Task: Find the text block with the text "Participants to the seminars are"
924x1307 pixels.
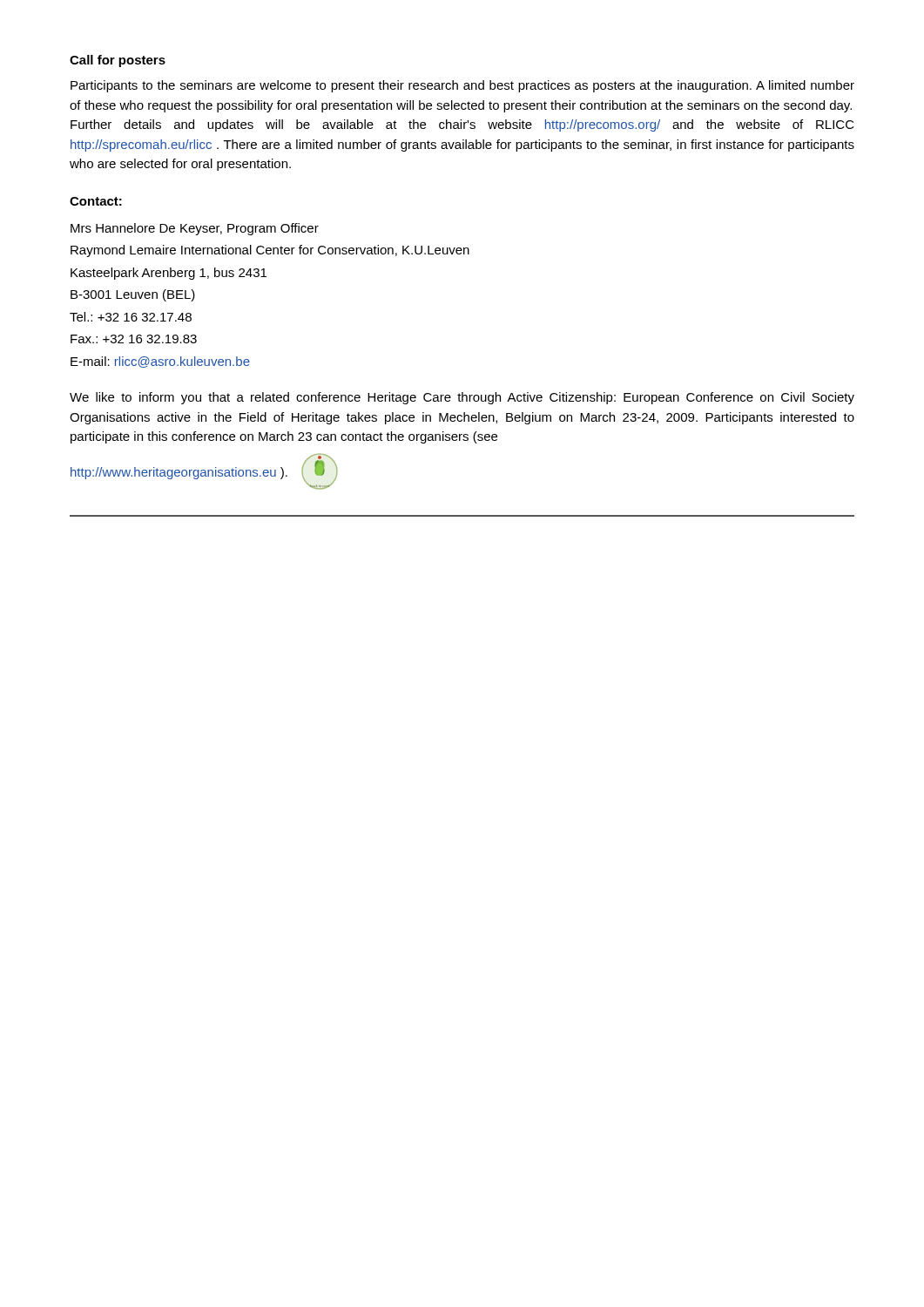Action: click(462, 124)
